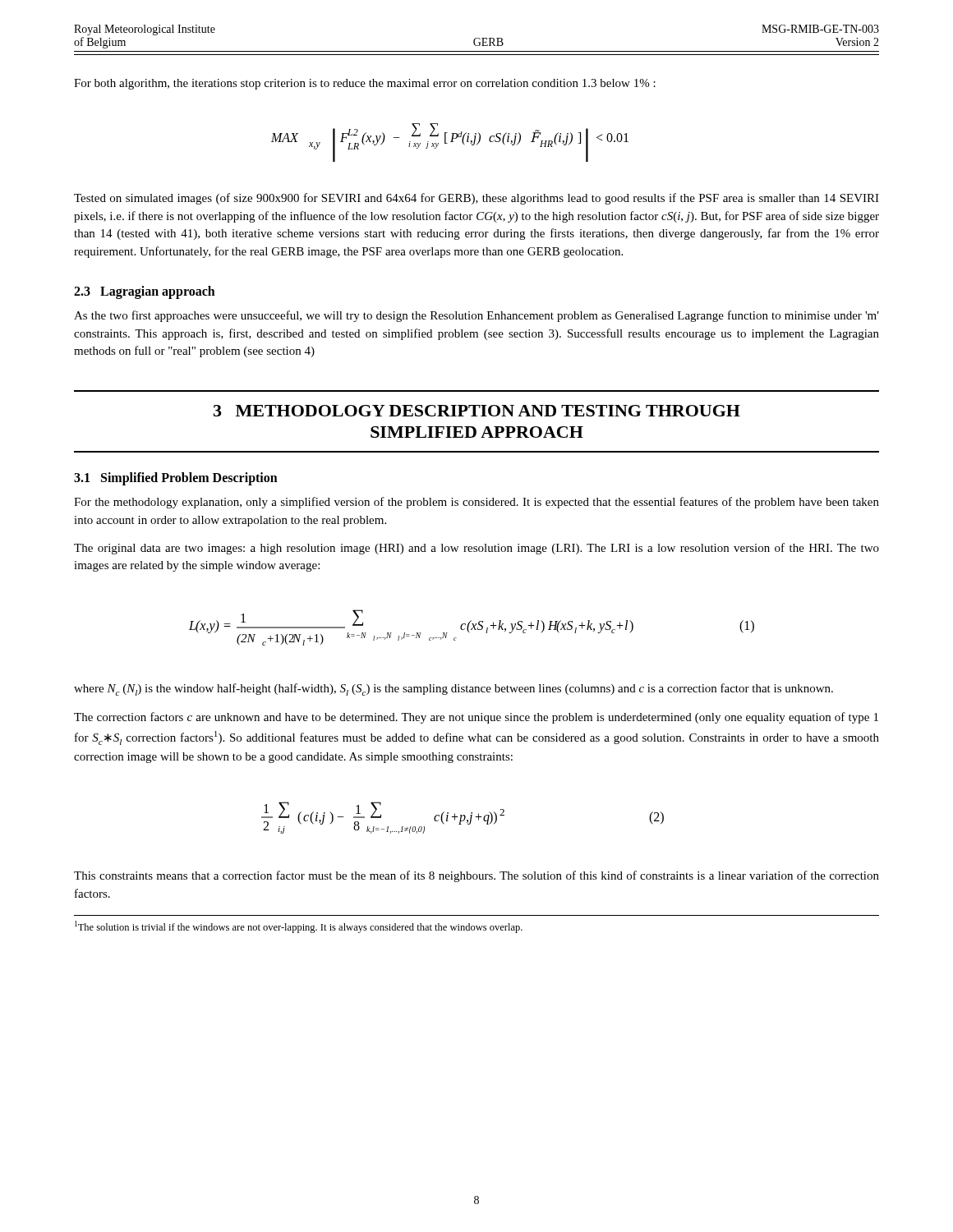Find the text block with the text "For both algorithm, the"

[365, 83]
